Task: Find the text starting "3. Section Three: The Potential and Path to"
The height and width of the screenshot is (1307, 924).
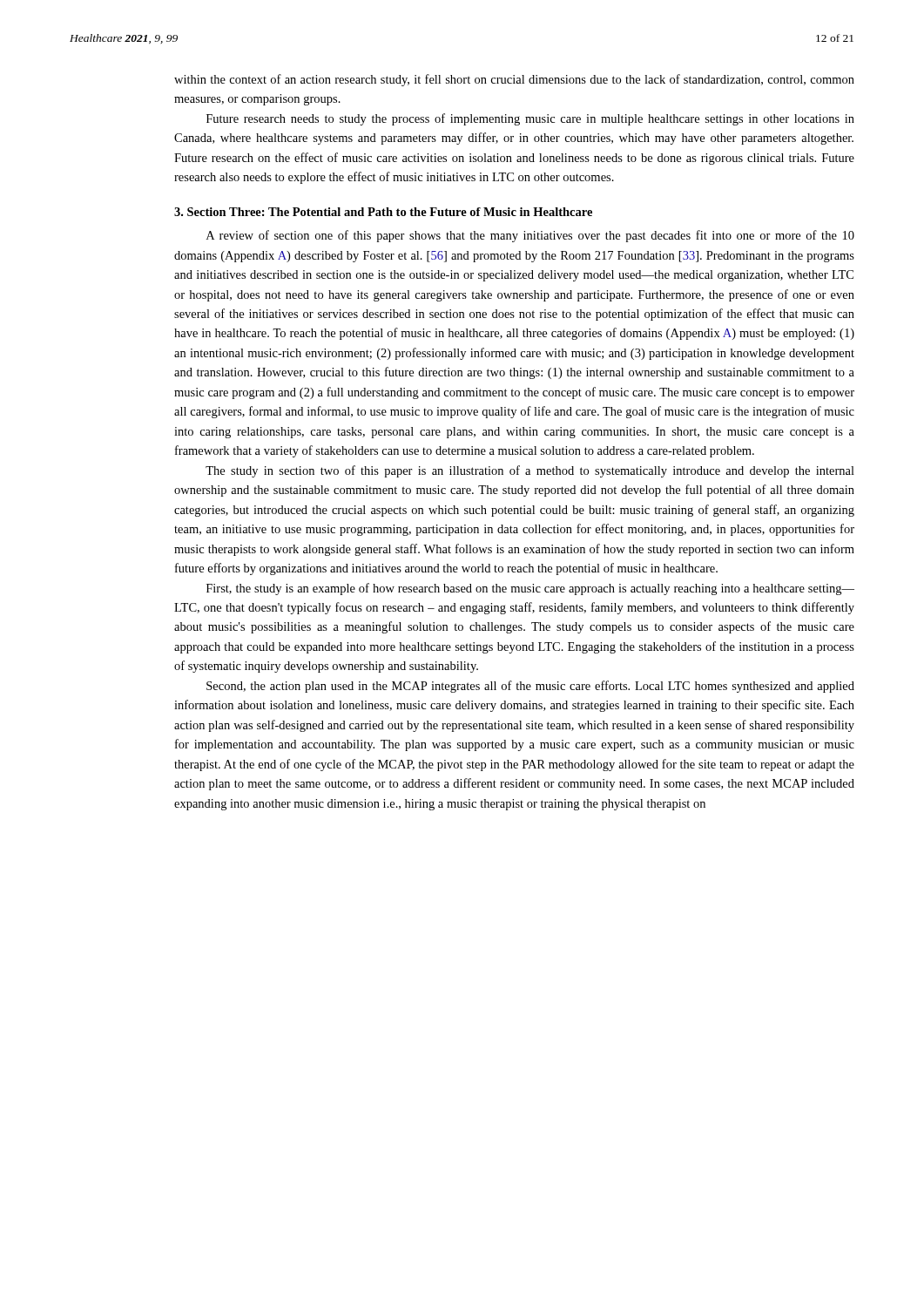Action: pyautogui.click(x=514, y=212)
